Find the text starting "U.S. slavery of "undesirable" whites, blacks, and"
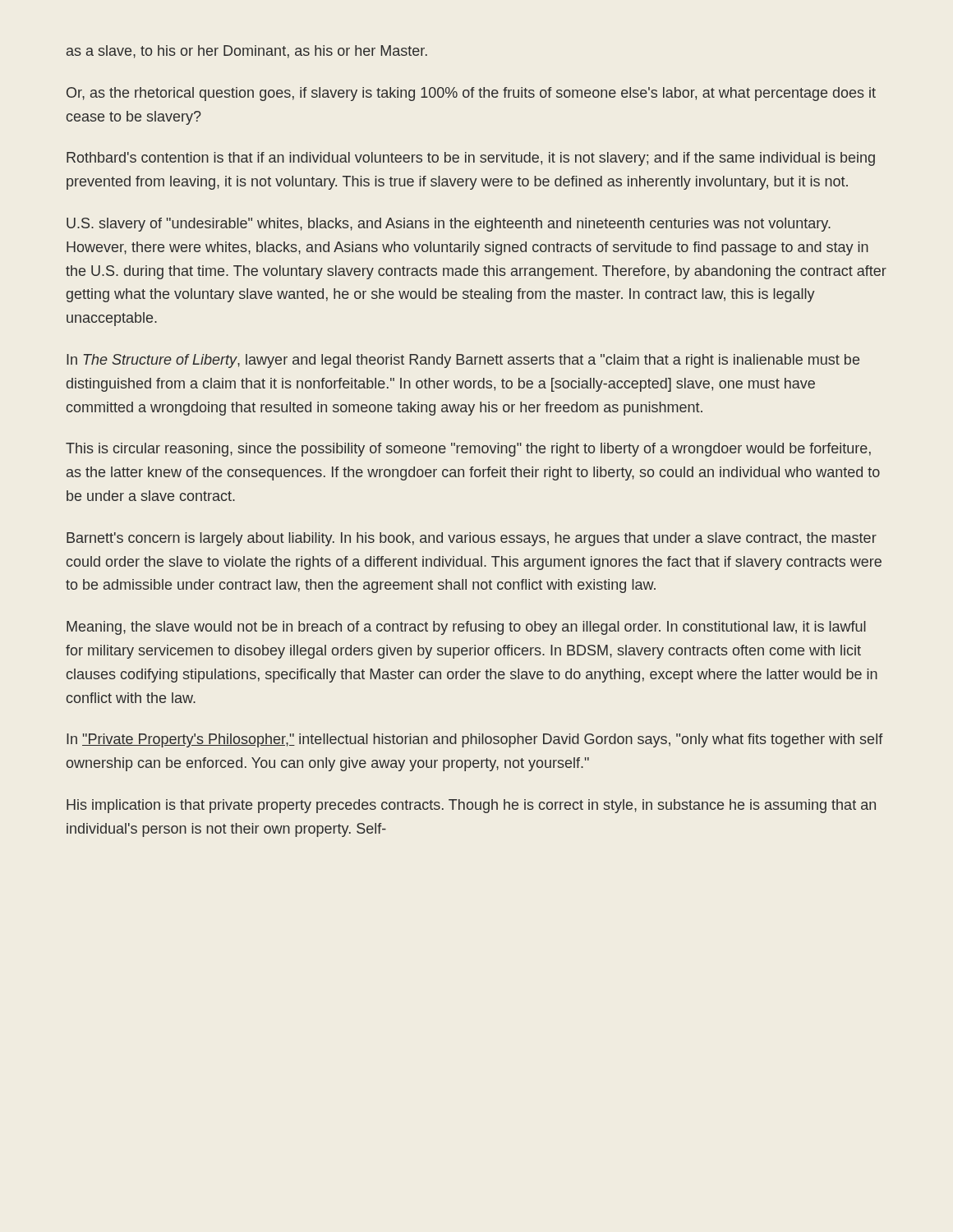Viewport: 953px width, 1232px height. 476,271
